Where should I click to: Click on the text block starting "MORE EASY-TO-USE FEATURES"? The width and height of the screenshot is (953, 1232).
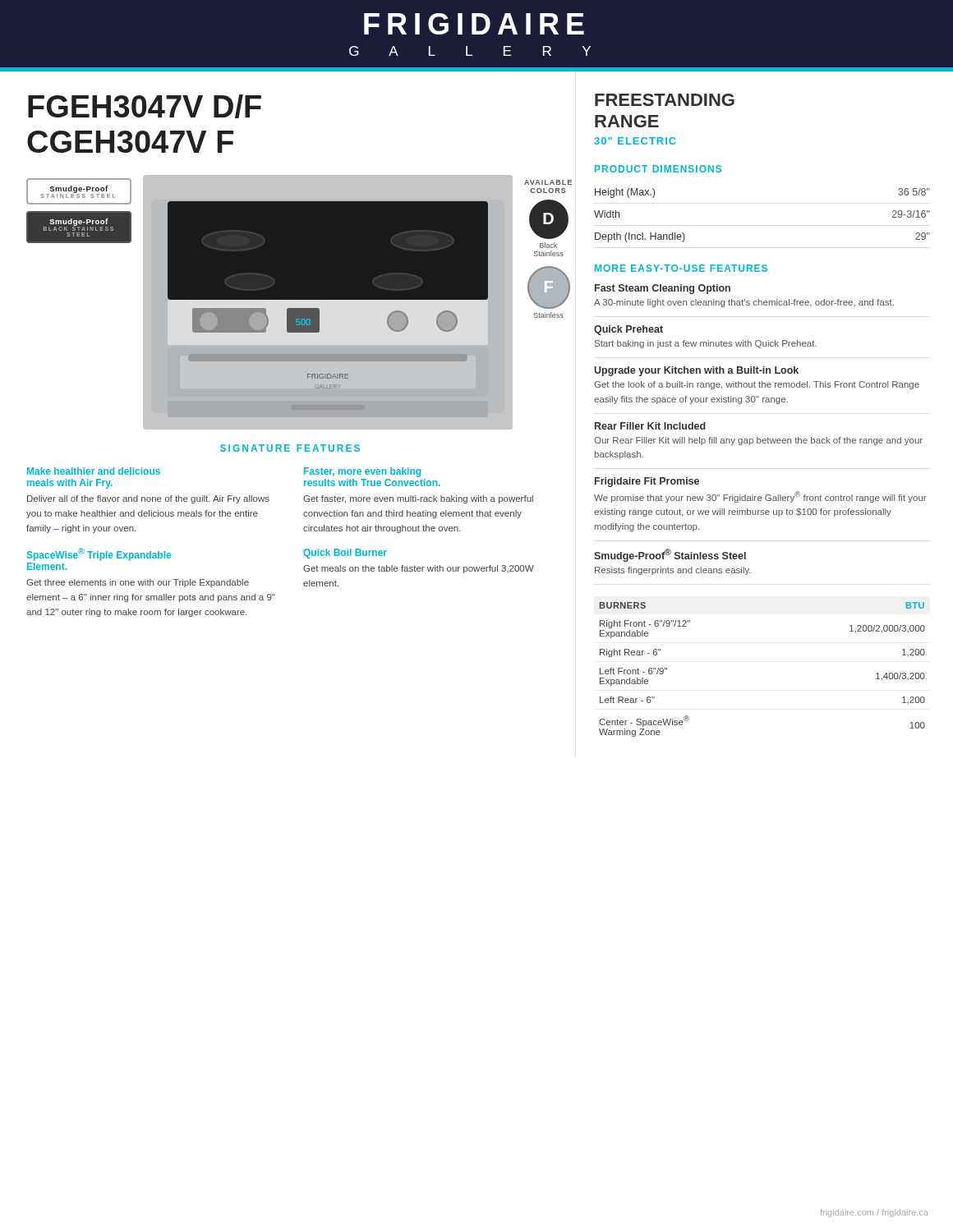[681, 268]
